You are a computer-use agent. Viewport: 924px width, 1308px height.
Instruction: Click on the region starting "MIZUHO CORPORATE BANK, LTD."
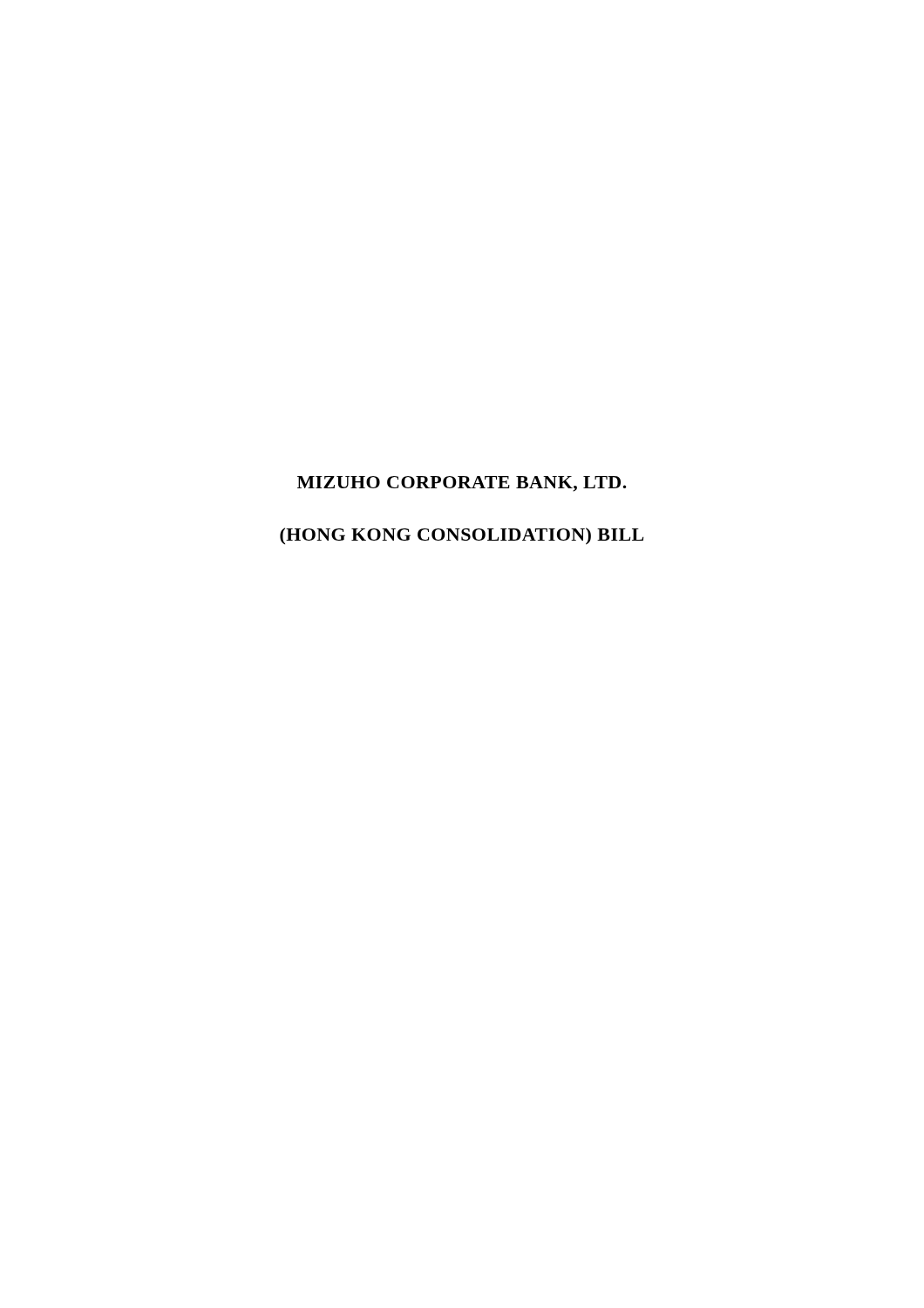[462, 482]
